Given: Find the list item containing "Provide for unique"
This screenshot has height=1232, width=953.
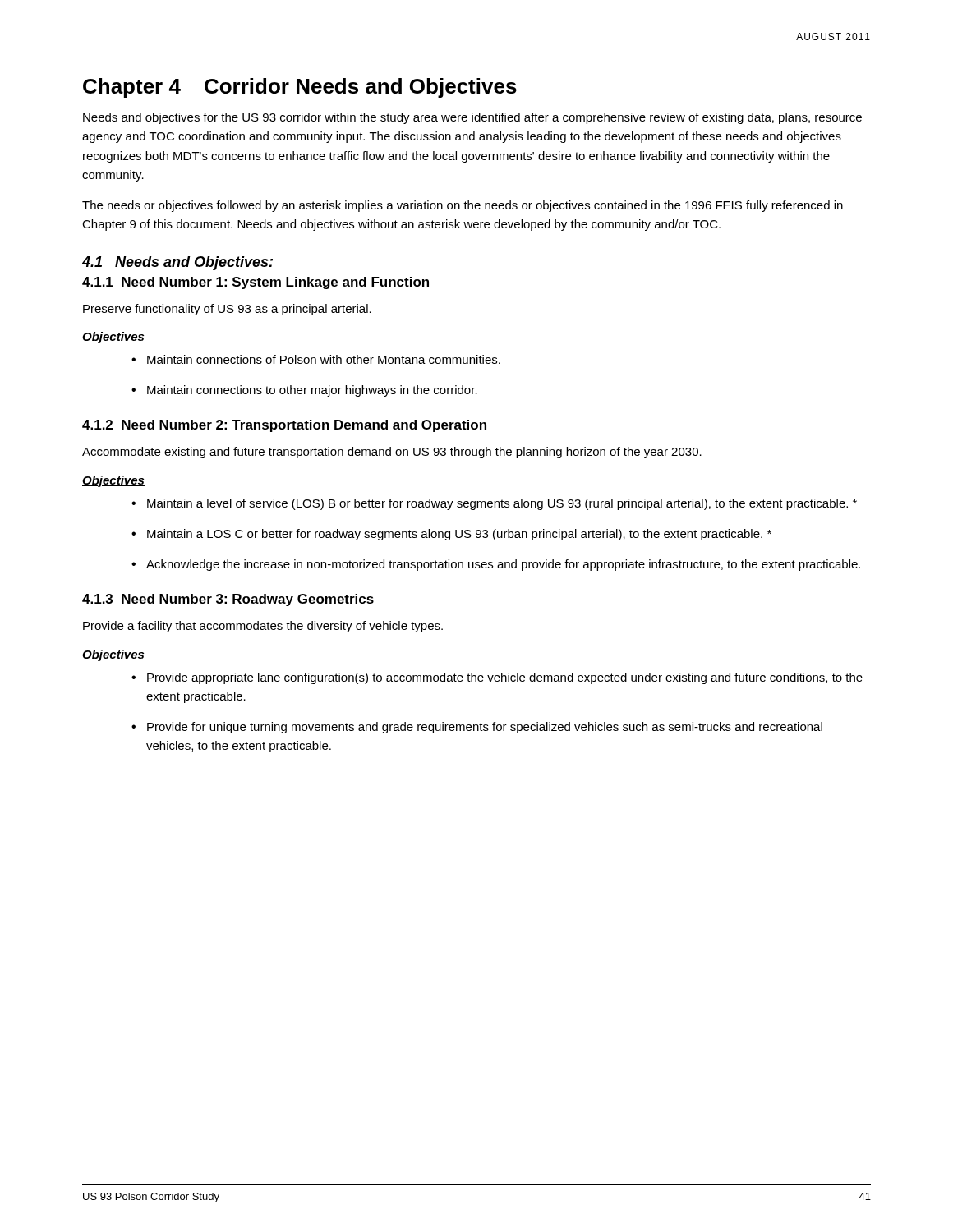Looking at the screenshot, I should point(485,736).
